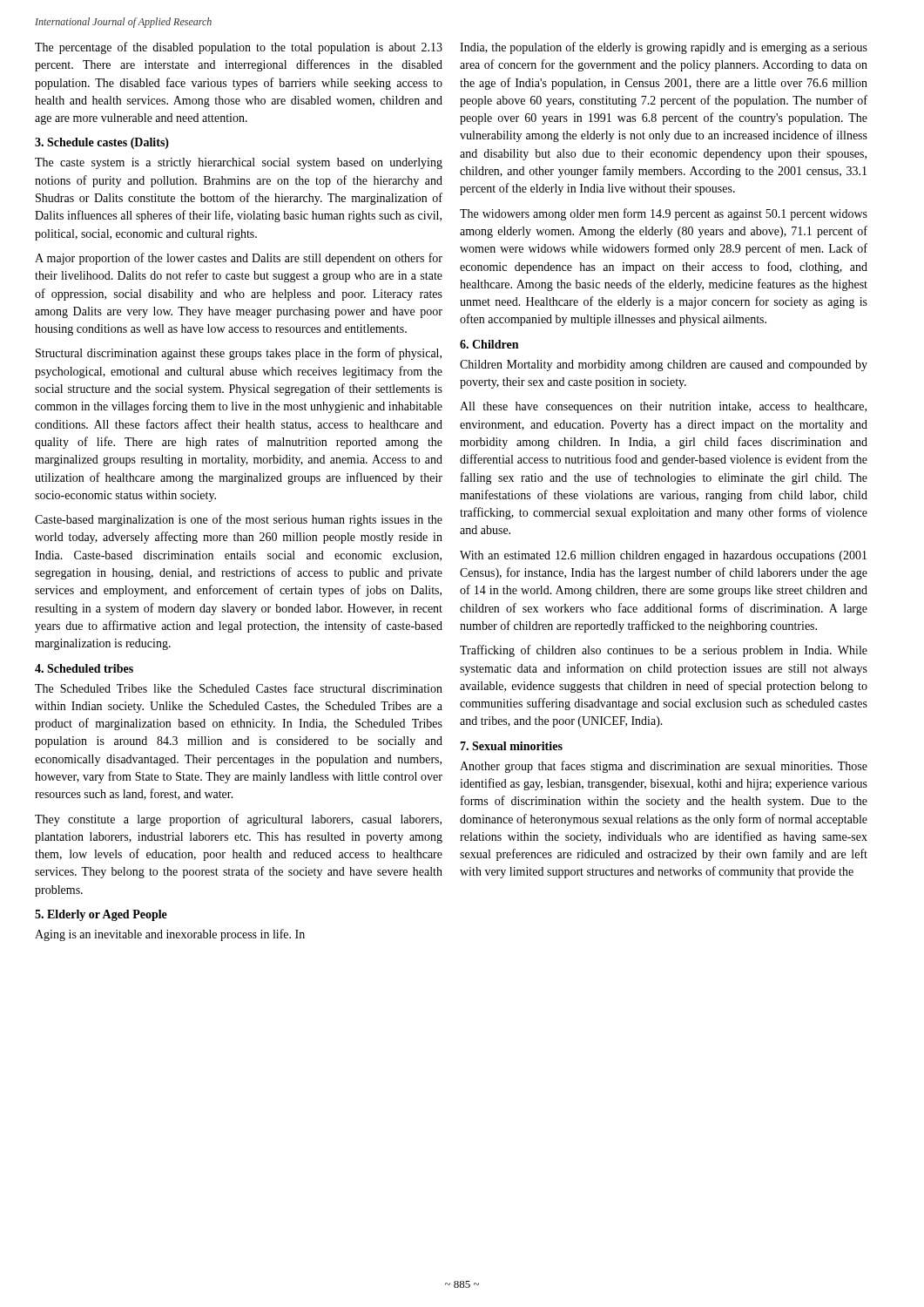The image size is (924, 1307).
Task: Locate the element starting "Caste-based marginalization is"
Action: point(239,582)
